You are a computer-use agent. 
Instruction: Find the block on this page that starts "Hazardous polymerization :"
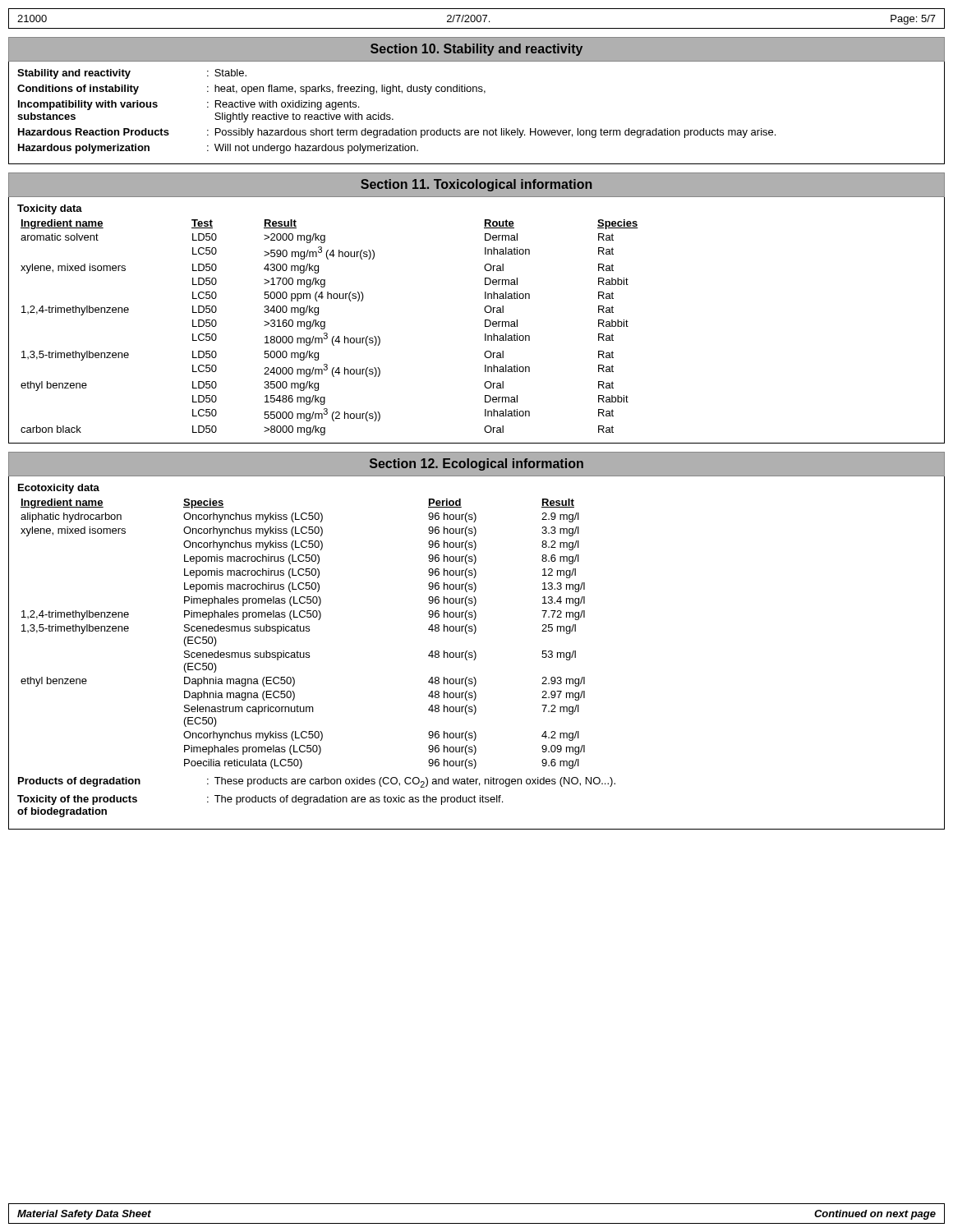pos(218,149)
